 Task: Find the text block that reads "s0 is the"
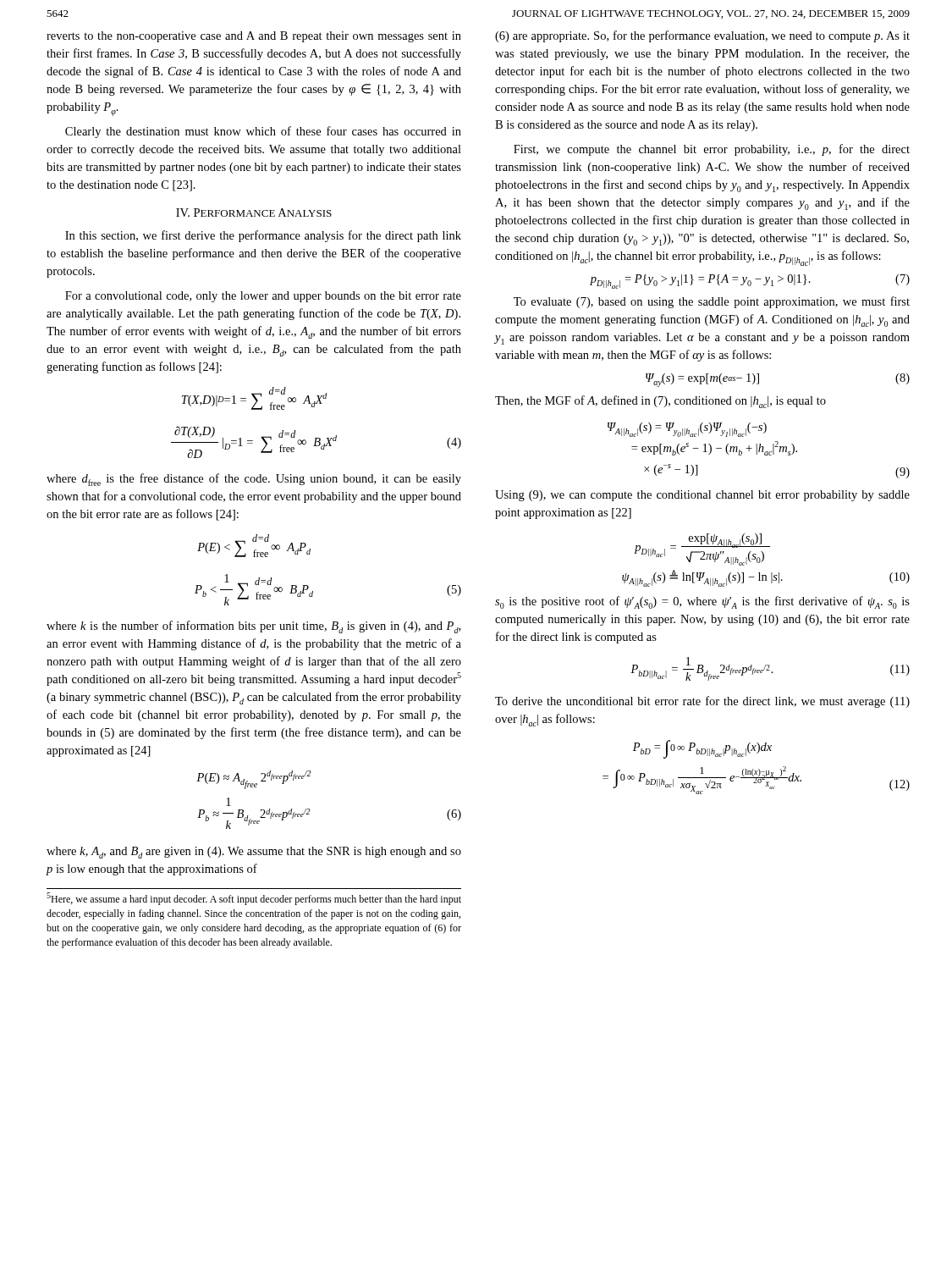[x=702, y=619]
